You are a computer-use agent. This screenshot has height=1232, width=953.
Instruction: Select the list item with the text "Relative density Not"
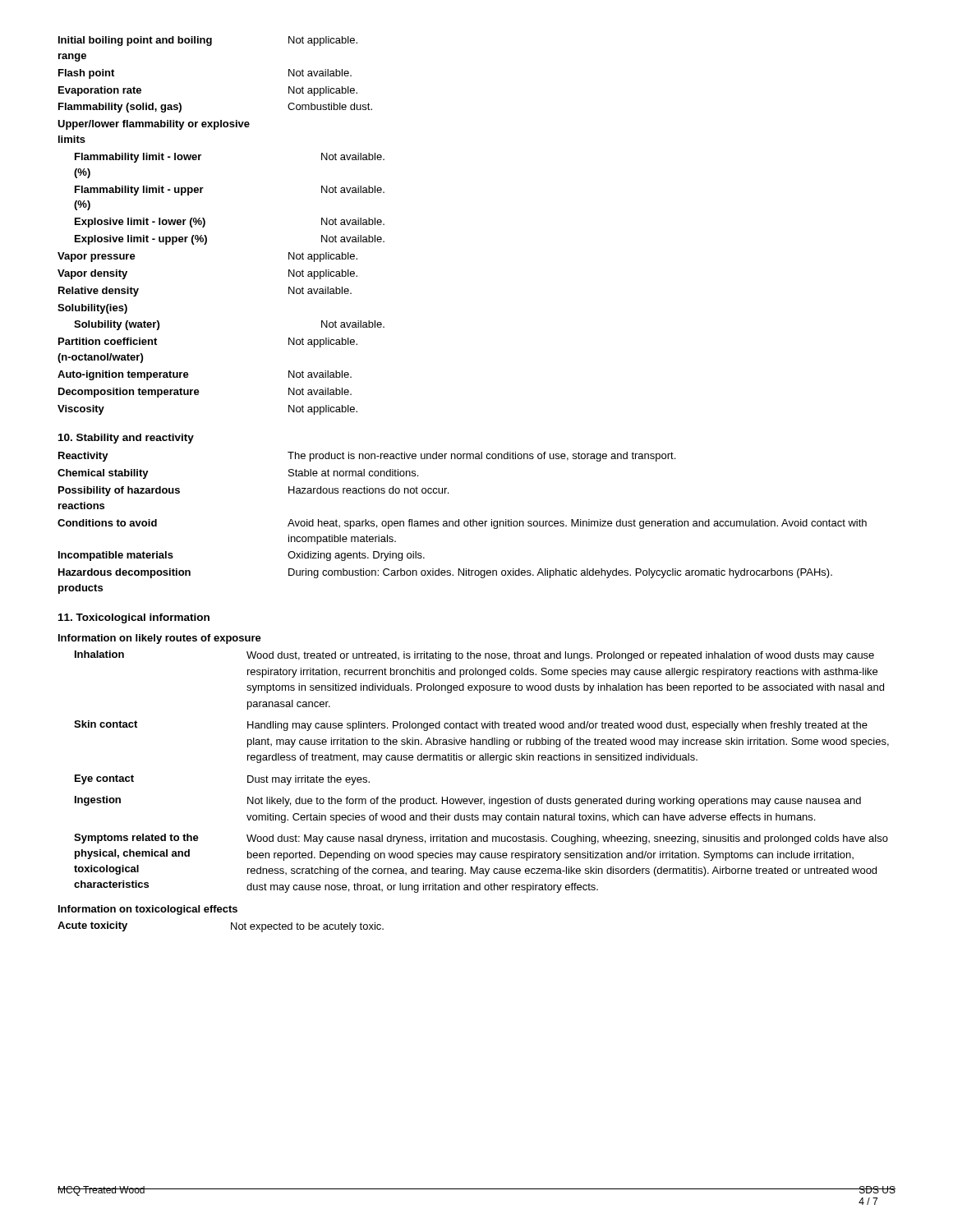[106, 291]
